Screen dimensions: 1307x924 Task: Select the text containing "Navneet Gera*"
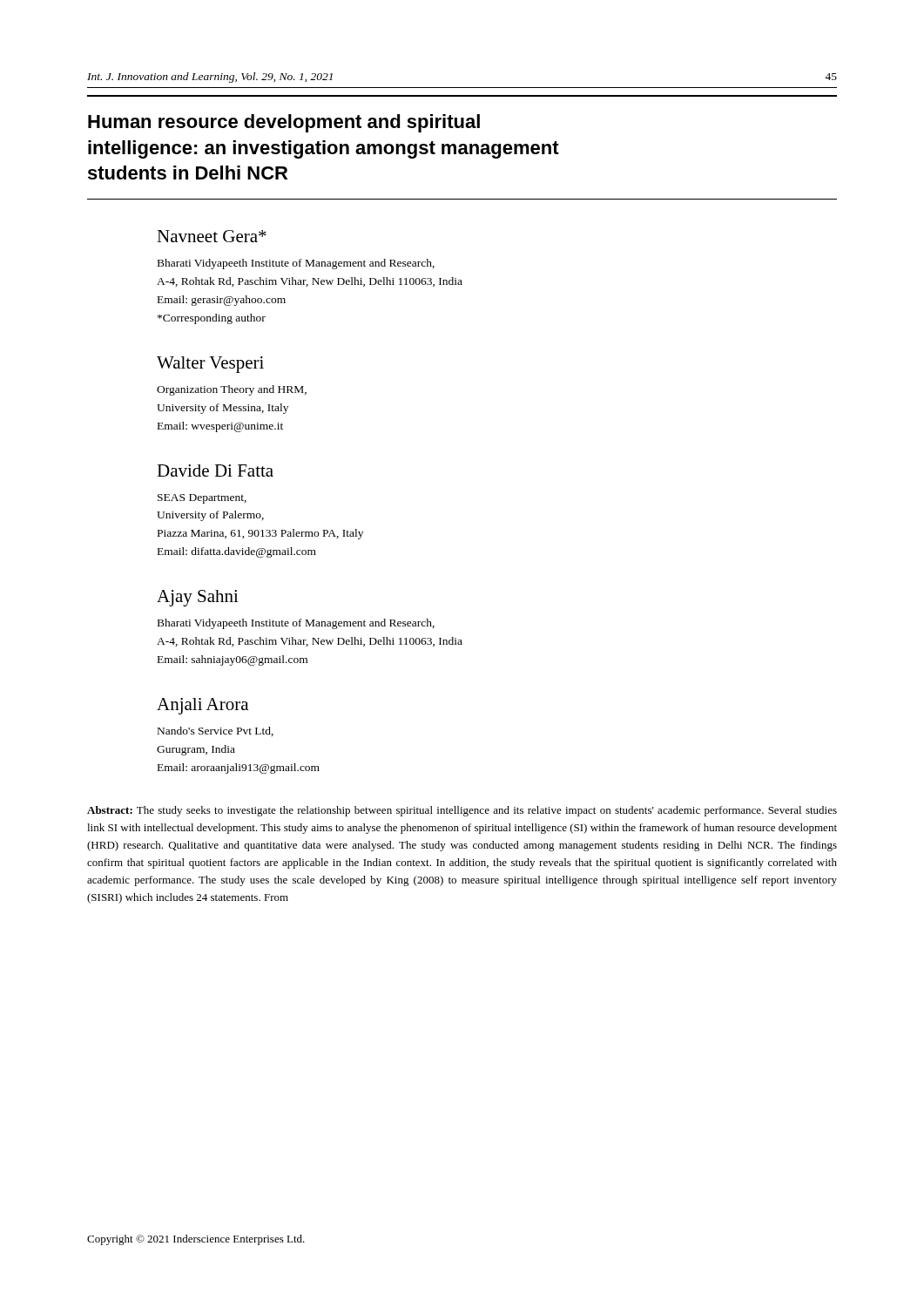tap(212, 236)
